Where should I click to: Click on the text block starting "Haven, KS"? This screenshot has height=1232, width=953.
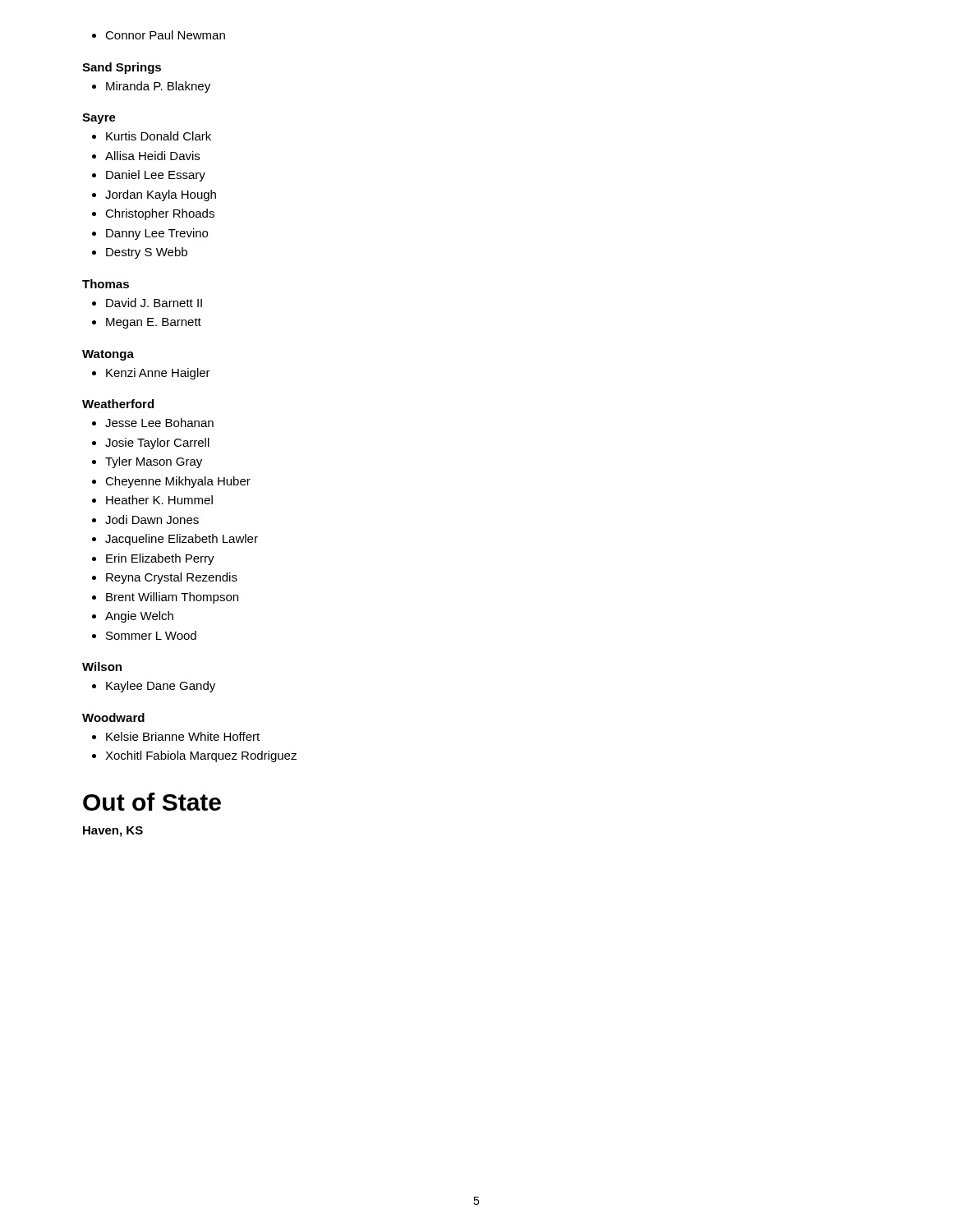[x=113, y=830]
